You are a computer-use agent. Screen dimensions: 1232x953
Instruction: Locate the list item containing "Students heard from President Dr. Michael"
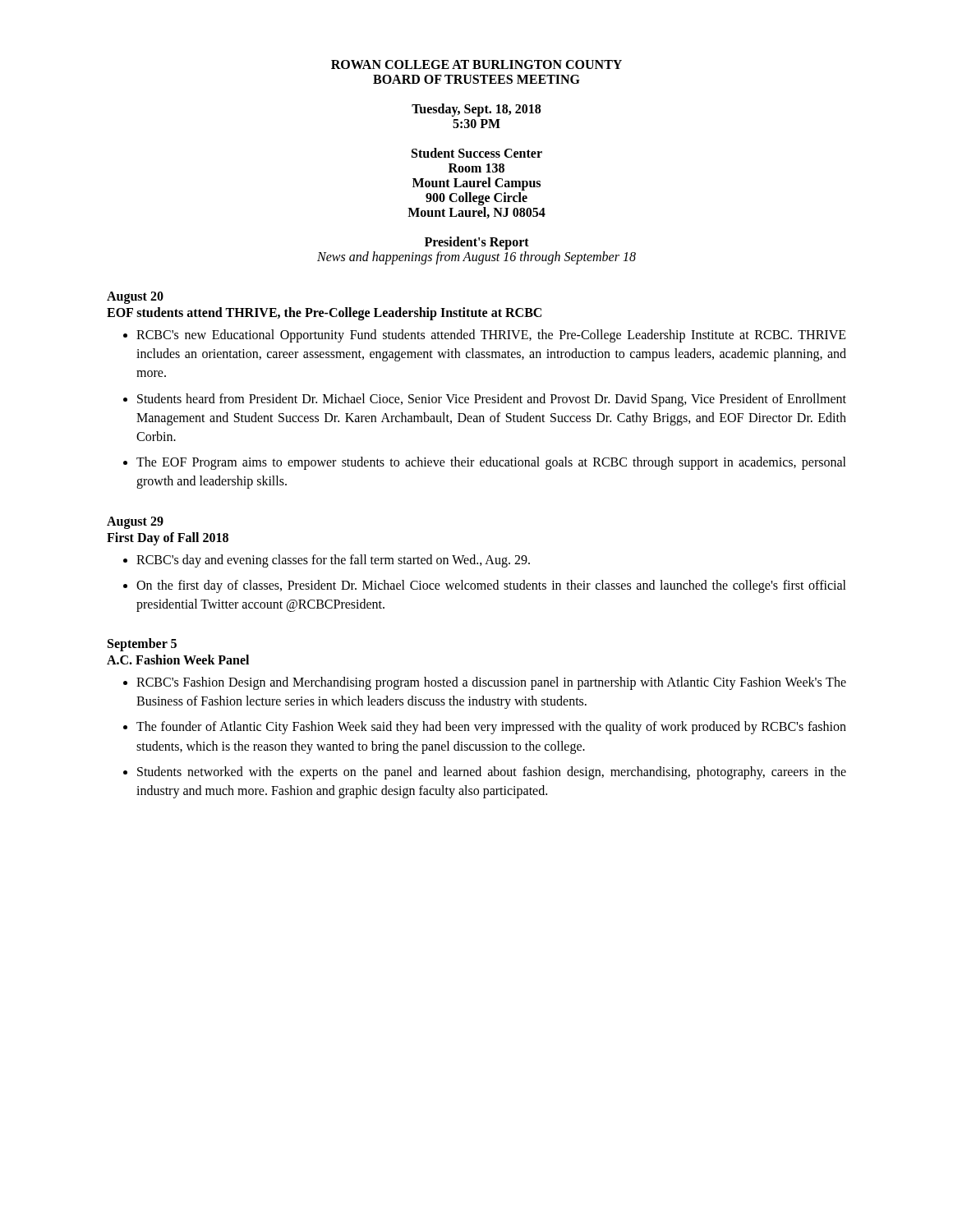(476, 418)
